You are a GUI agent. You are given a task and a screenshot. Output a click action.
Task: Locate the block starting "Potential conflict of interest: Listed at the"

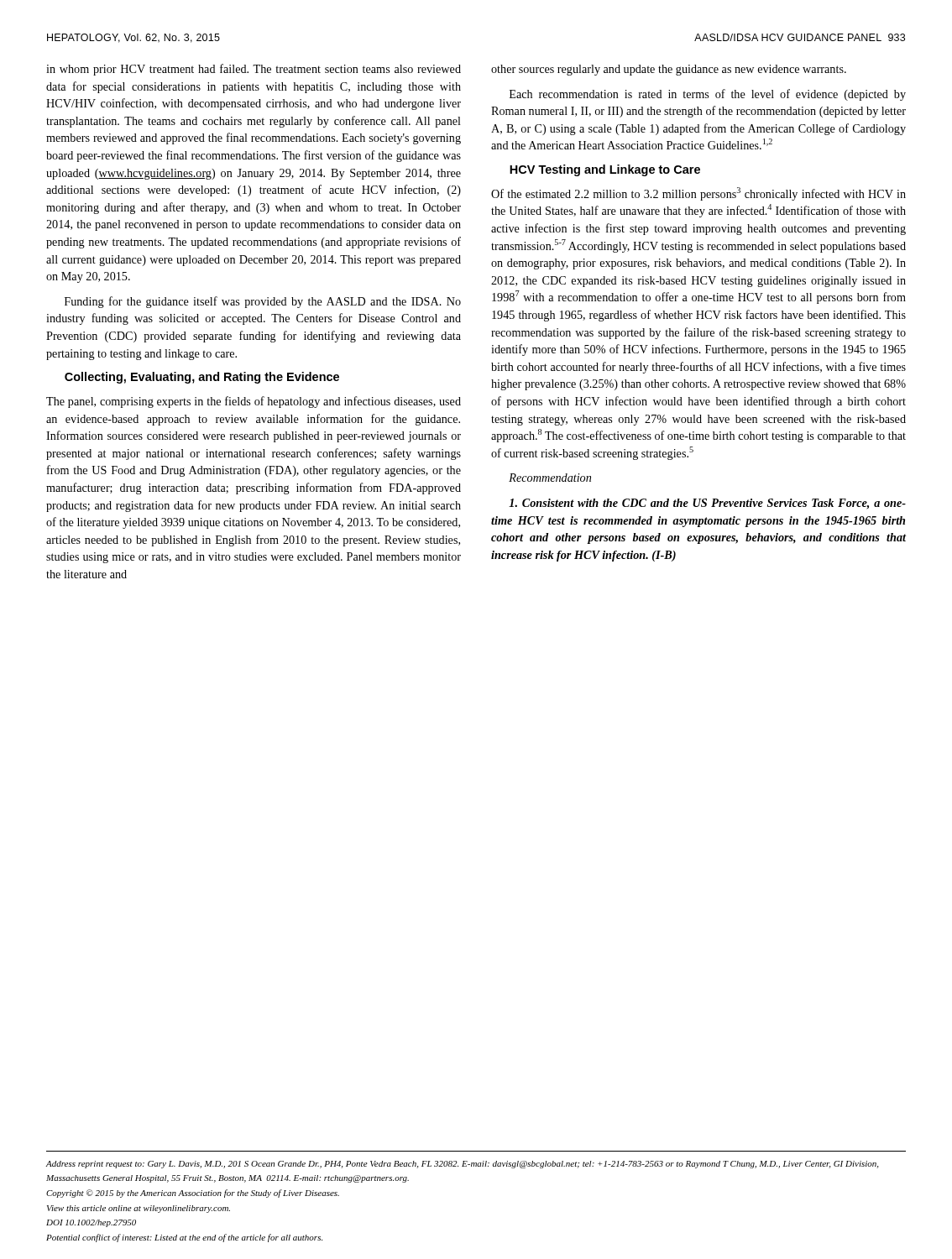[185, 1237]
